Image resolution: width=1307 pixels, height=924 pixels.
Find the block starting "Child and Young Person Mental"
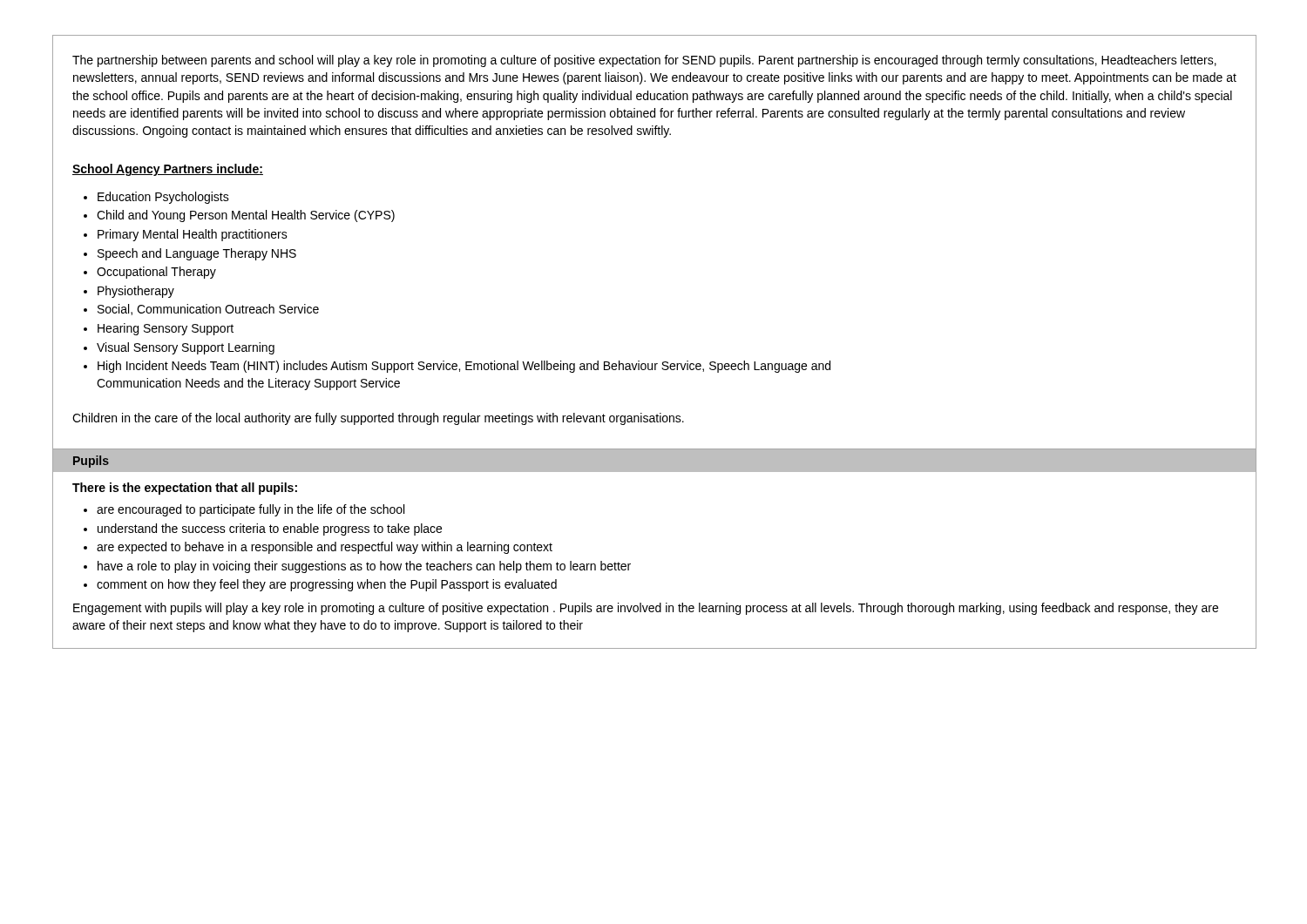click(246, 215)
